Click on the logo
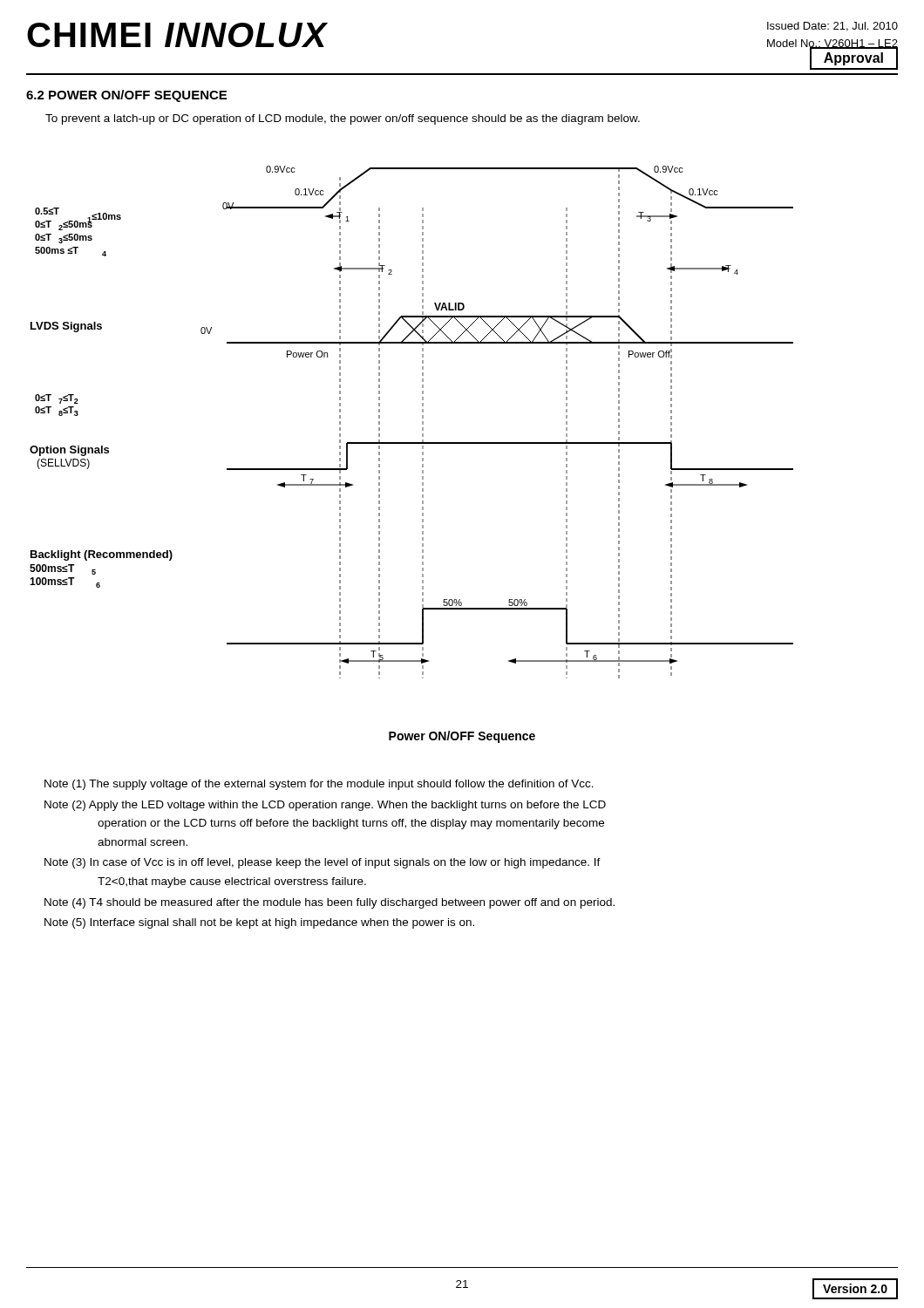 pos(177,35)
